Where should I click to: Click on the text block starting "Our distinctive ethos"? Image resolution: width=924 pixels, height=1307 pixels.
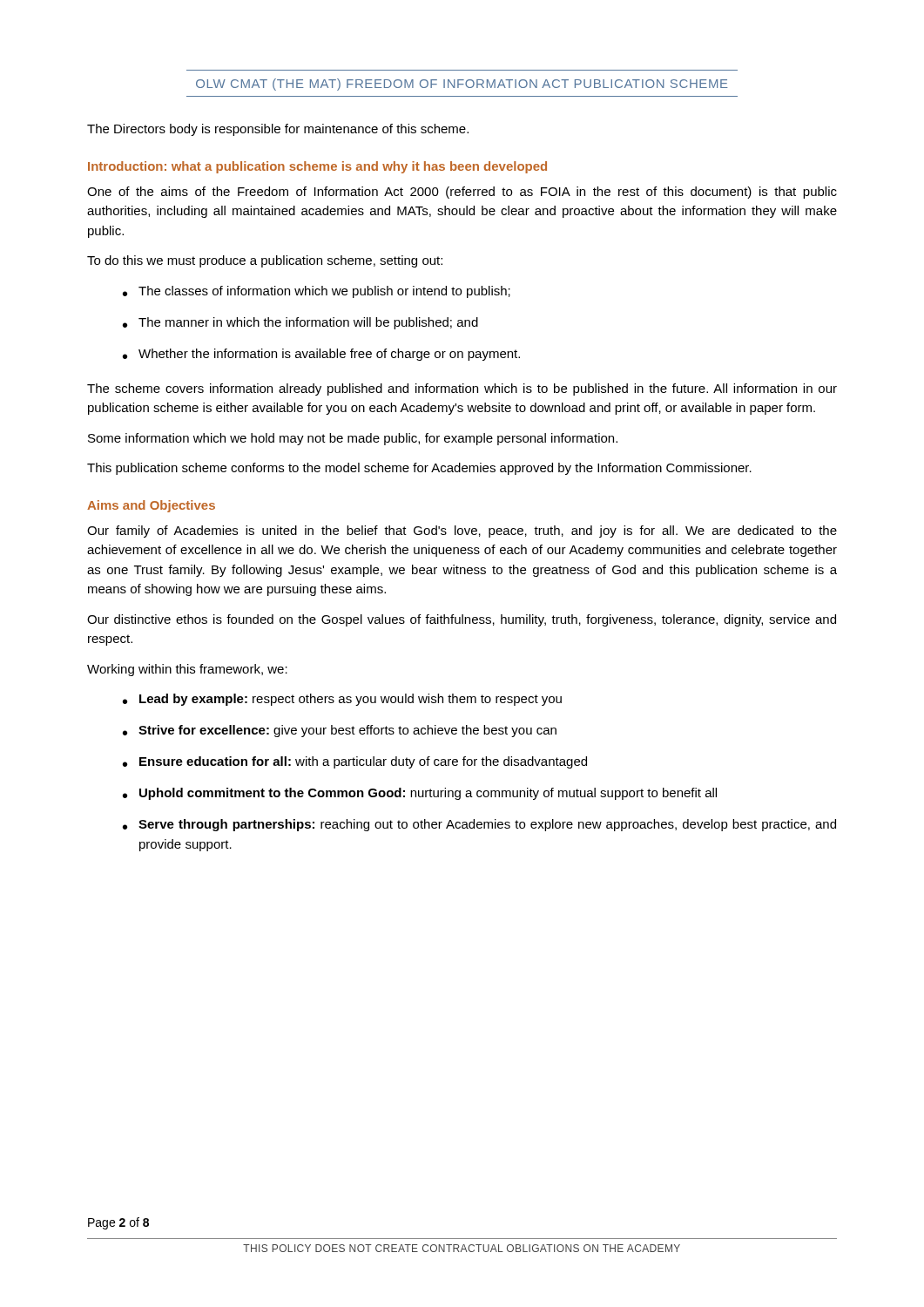(462, 628)
